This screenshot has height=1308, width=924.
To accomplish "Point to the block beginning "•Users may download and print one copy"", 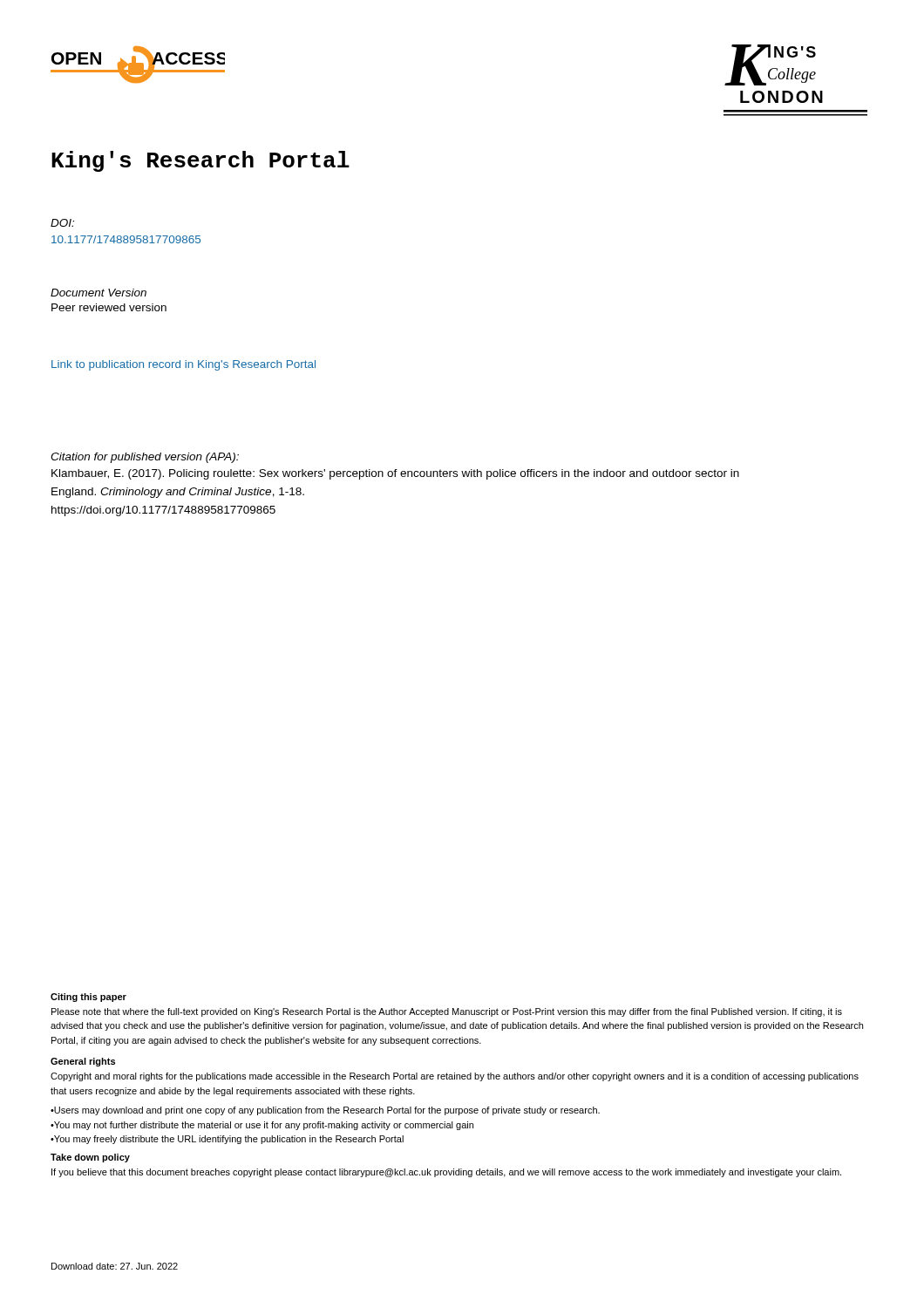I will coord(325,1110).
